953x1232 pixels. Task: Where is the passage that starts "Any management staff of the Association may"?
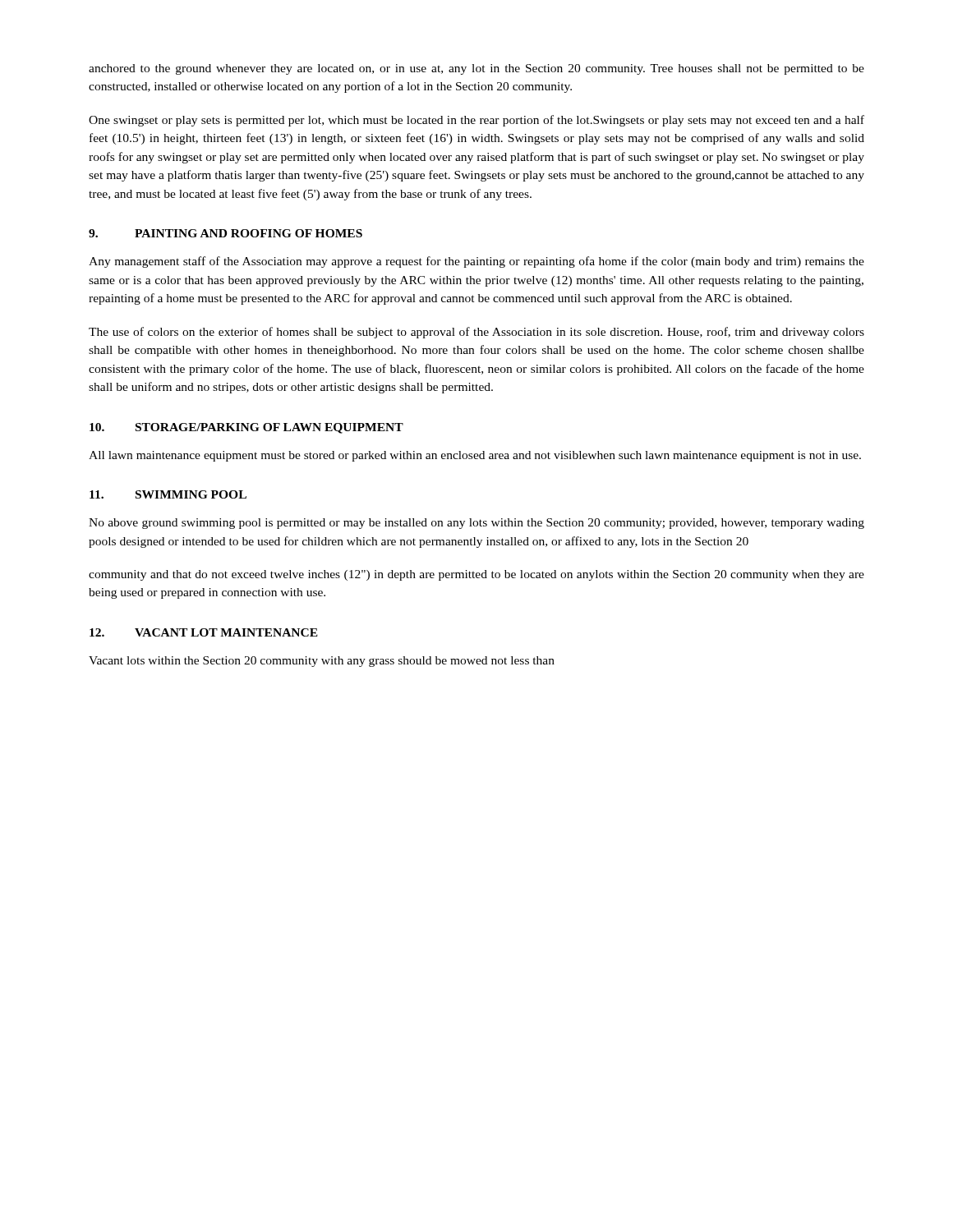tap(476, 279)
